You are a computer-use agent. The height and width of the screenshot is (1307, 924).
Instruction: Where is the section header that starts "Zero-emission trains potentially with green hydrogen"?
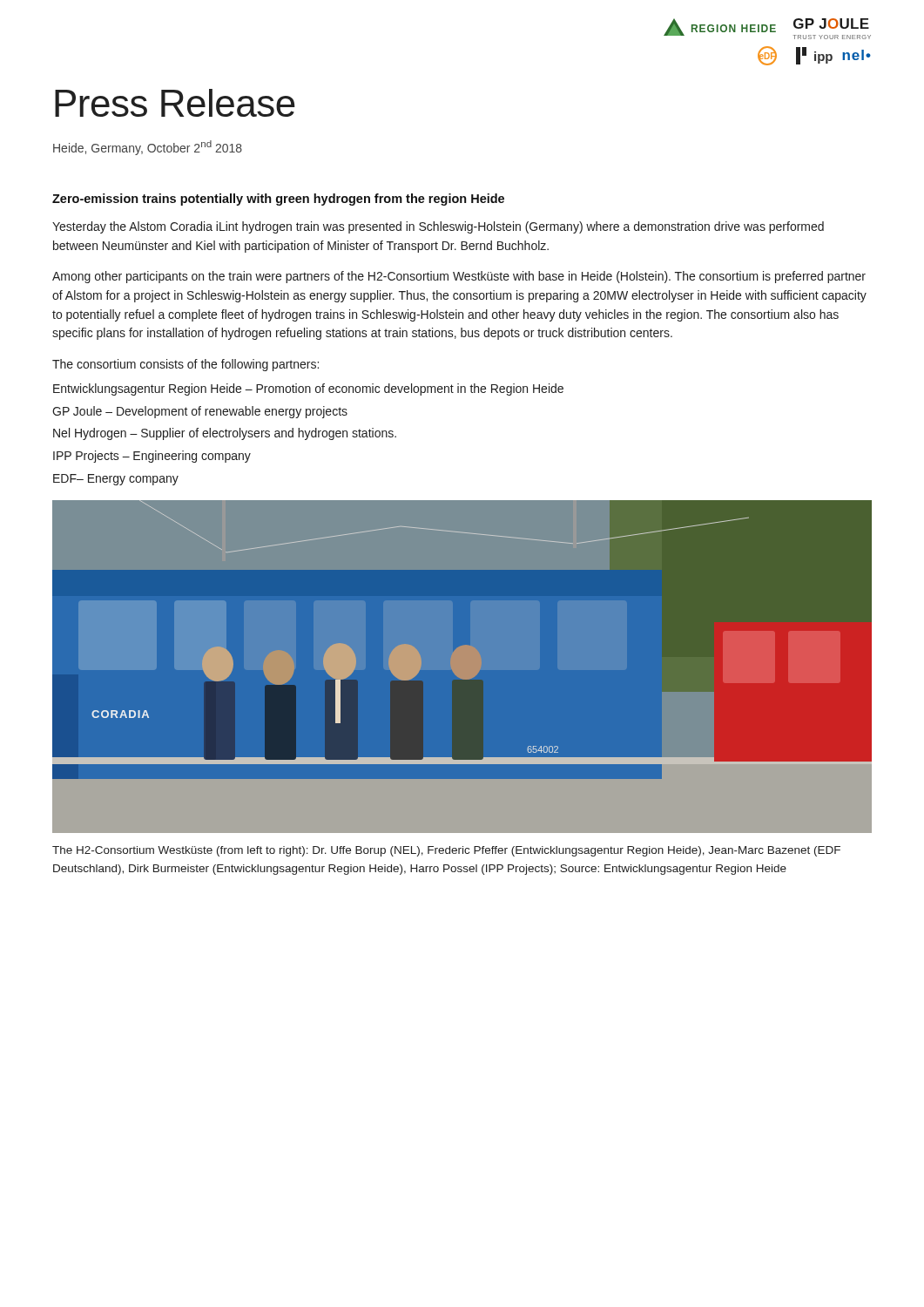279,199
